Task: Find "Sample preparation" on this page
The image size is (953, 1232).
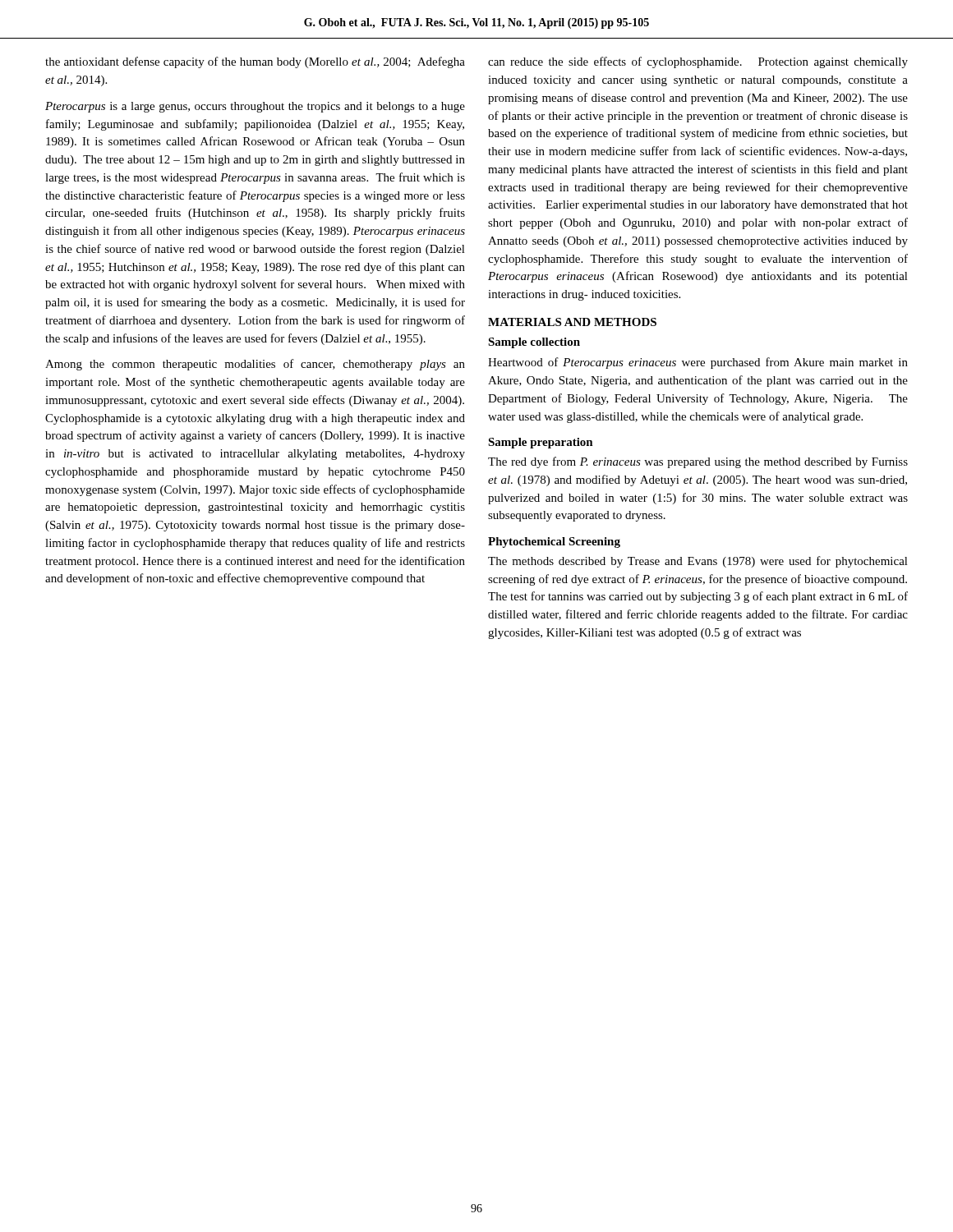Action: [x=540, y=442]
